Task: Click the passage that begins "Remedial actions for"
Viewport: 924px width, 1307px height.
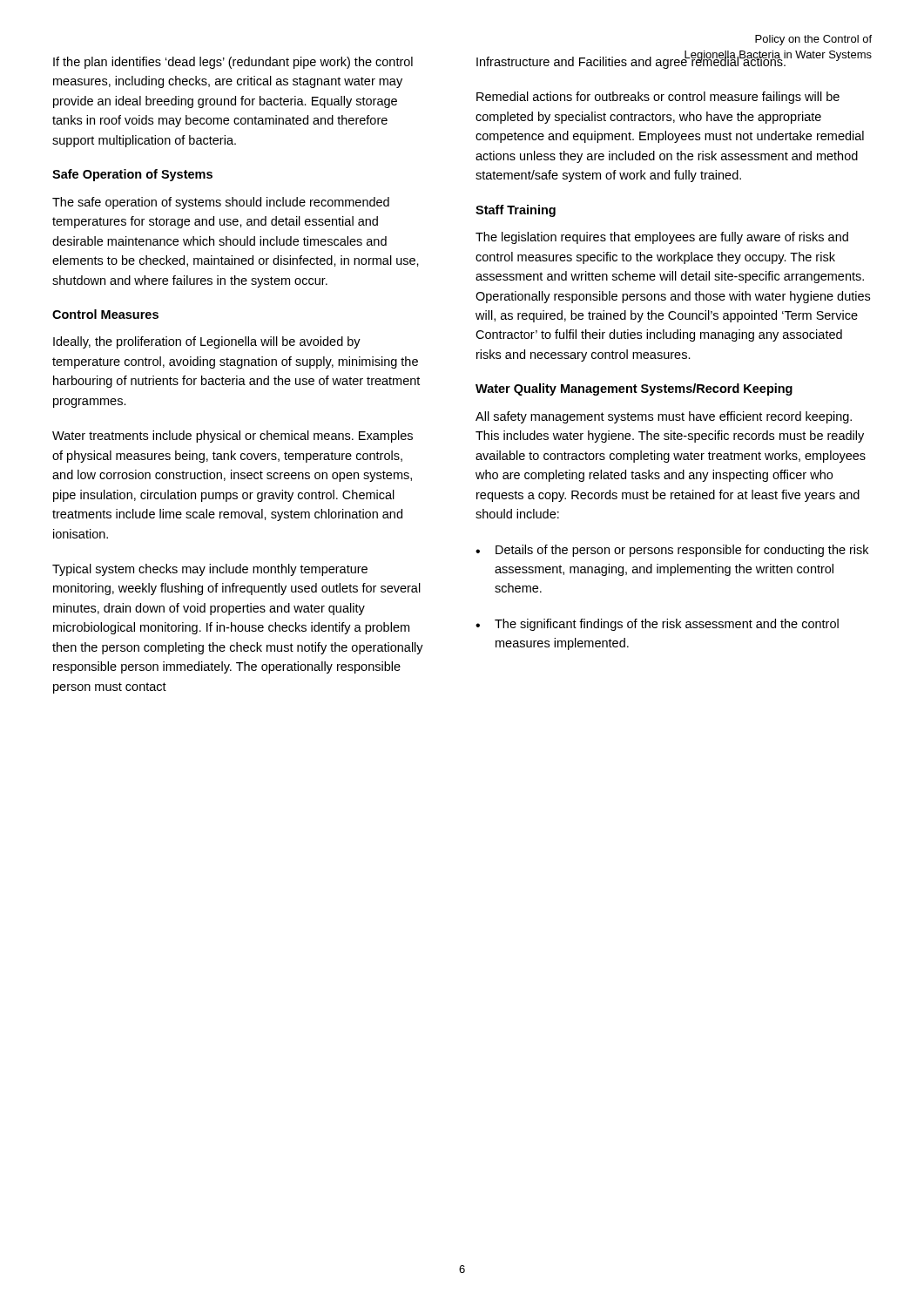Action: (670, 136)
